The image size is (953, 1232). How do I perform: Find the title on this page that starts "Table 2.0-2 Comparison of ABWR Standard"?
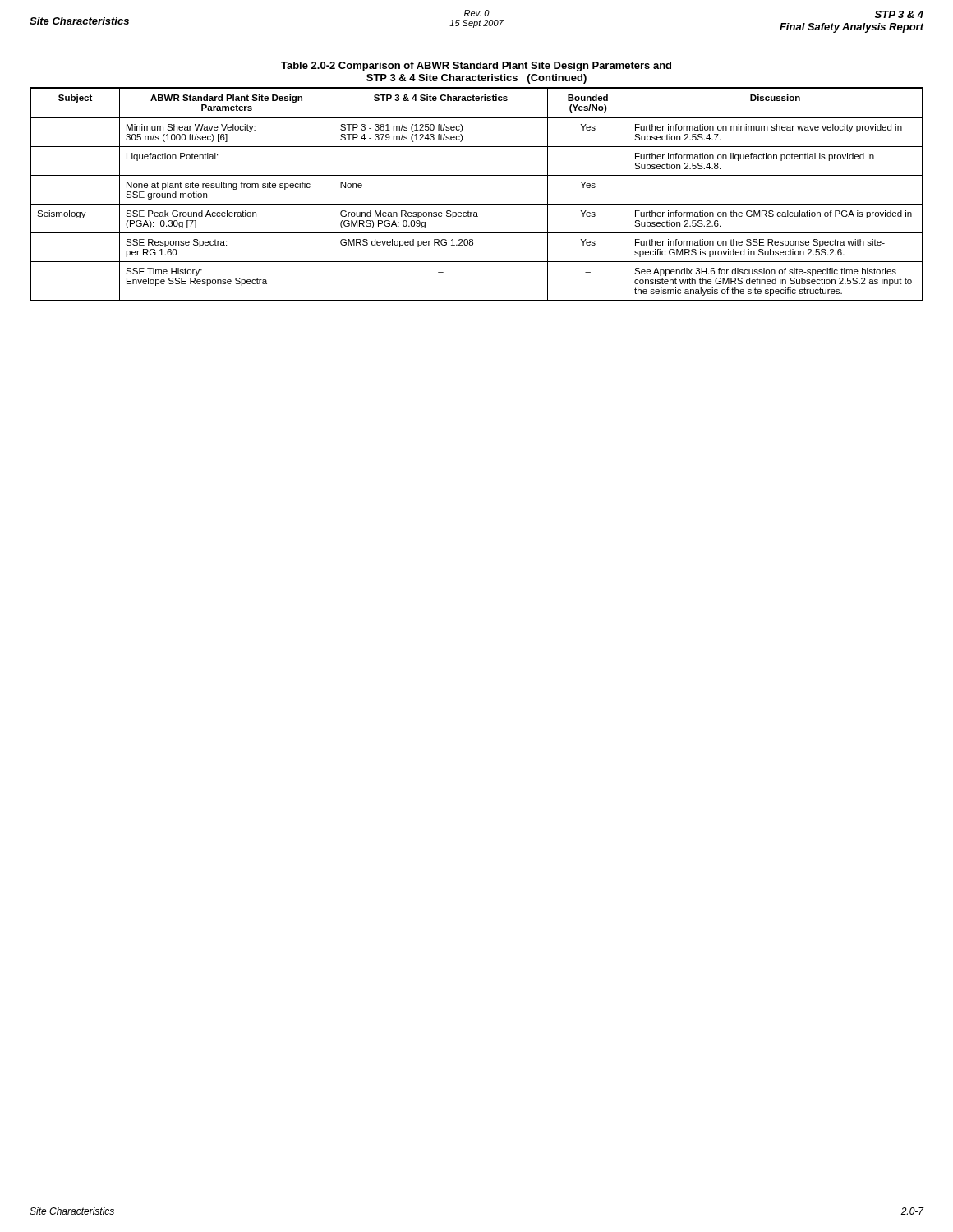click(476, 71)
